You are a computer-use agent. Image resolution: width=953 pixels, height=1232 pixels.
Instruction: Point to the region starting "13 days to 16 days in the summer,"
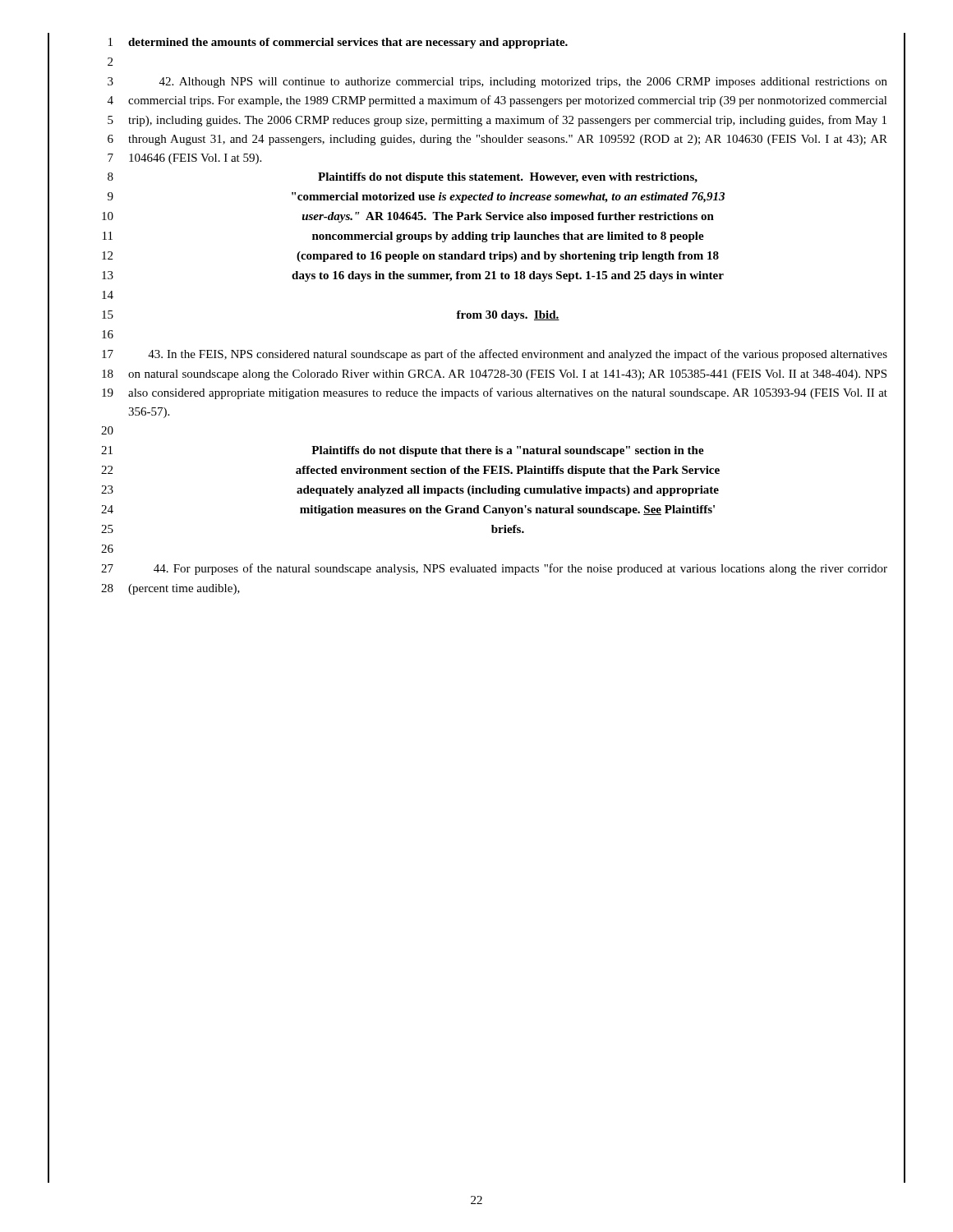485,276
